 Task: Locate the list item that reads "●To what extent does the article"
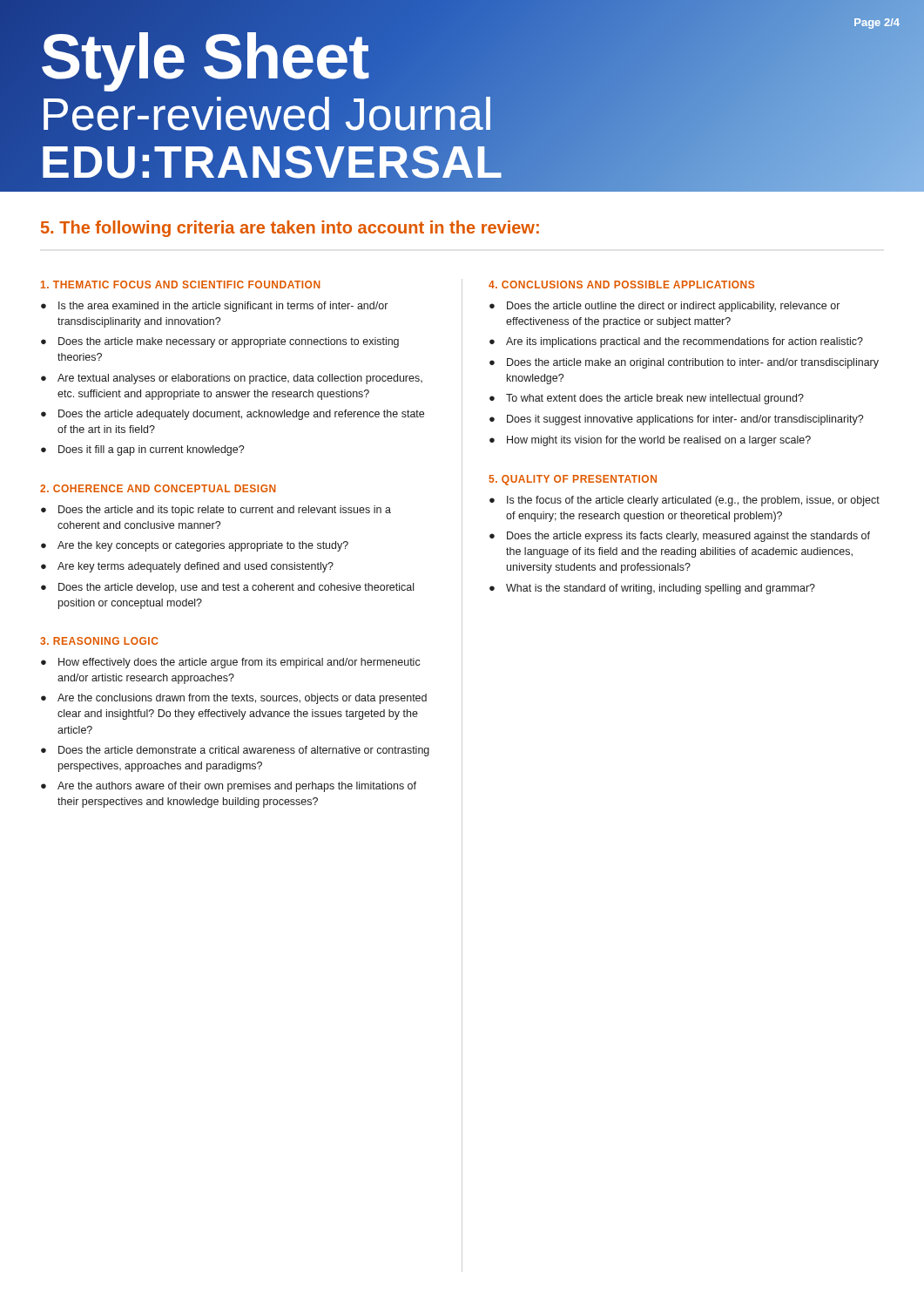point(686,399)
